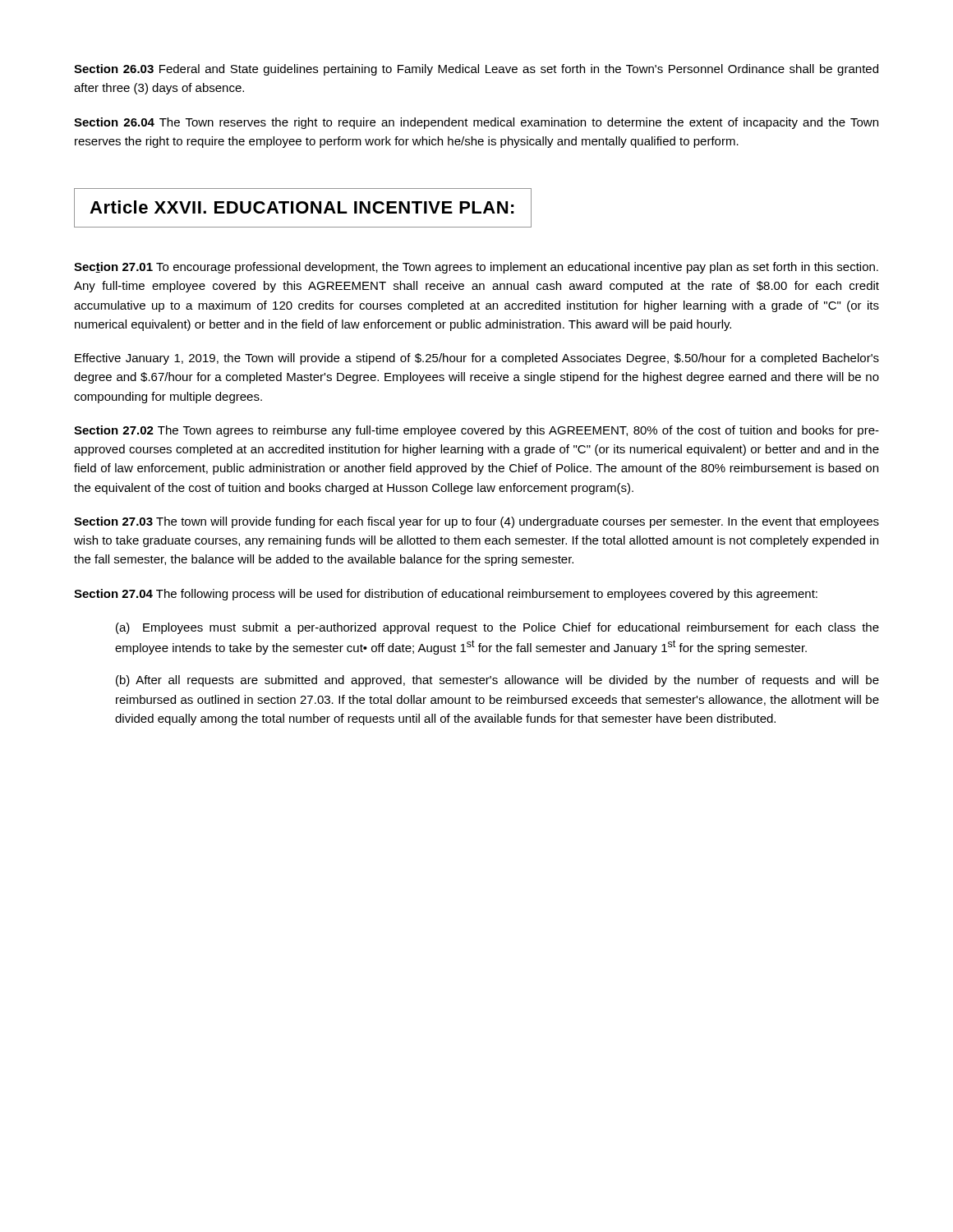Where is the passage that starts "(b) After all requests are submitted and"?
This screenshot has width=953, height=1232.
click(497, 699)
